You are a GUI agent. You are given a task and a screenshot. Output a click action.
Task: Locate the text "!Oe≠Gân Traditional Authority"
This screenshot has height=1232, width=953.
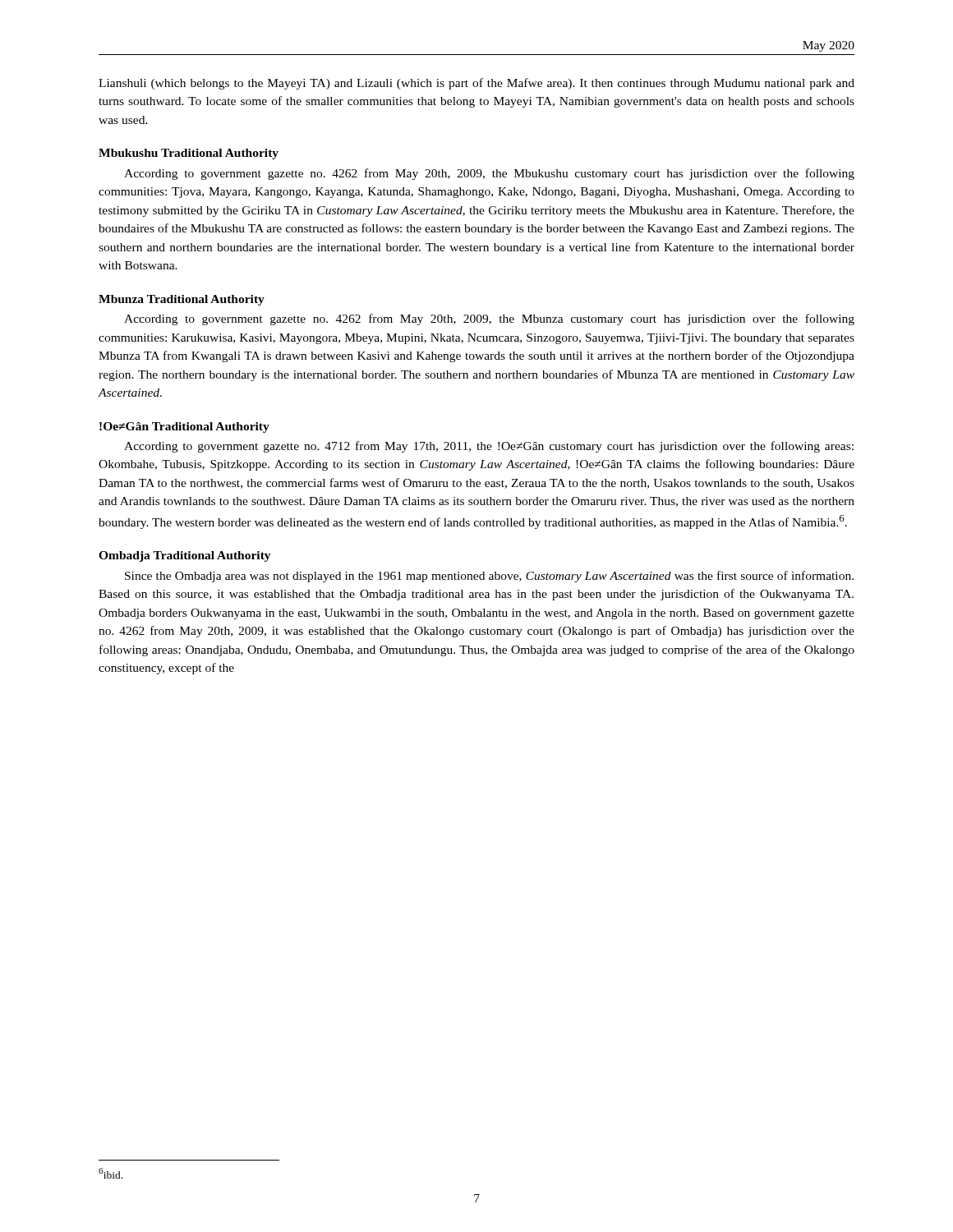pyautogui.click(x=184, y=425)
